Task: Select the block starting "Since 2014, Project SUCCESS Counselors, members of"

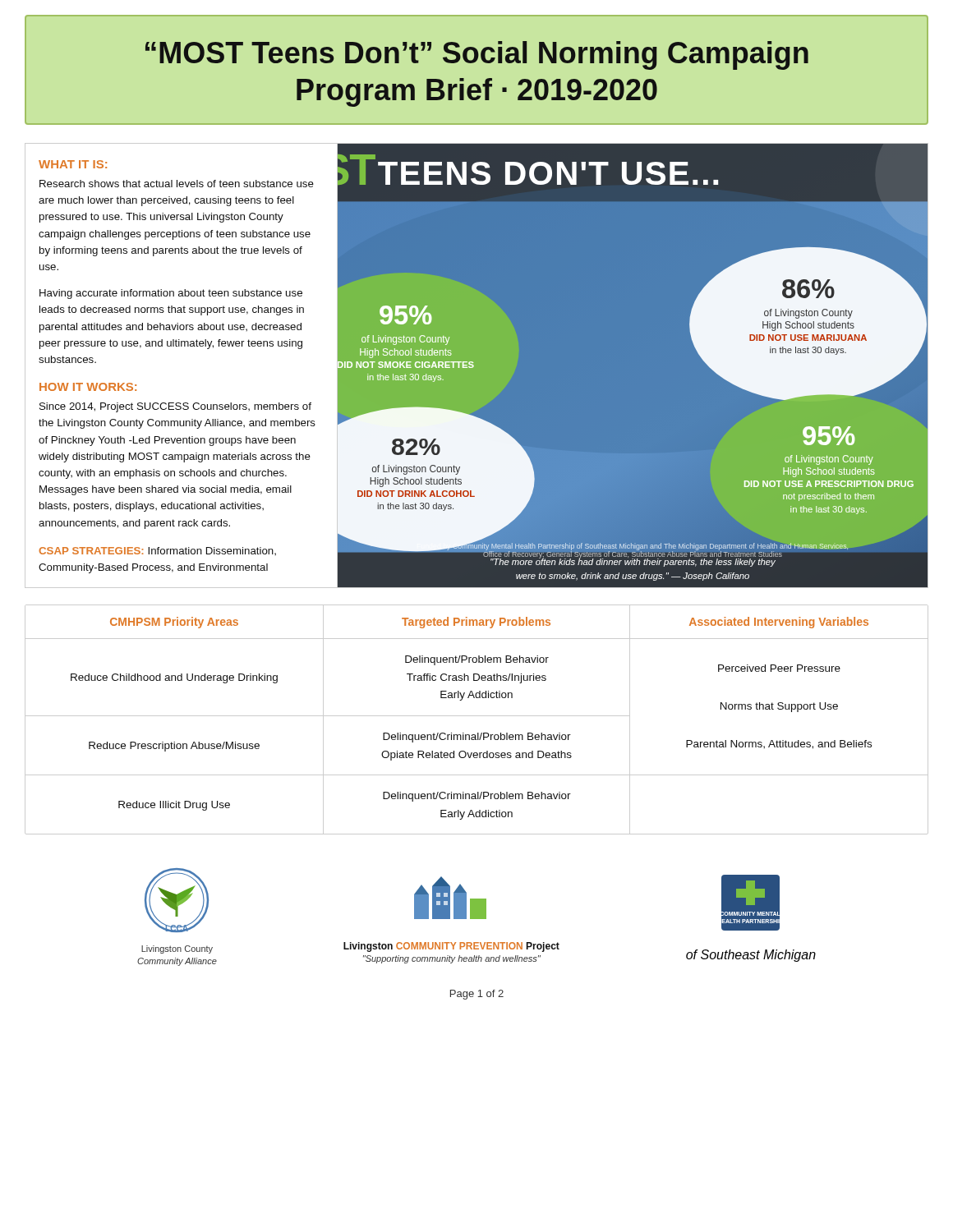Action: pyautogui.click(x=177, y=464)
